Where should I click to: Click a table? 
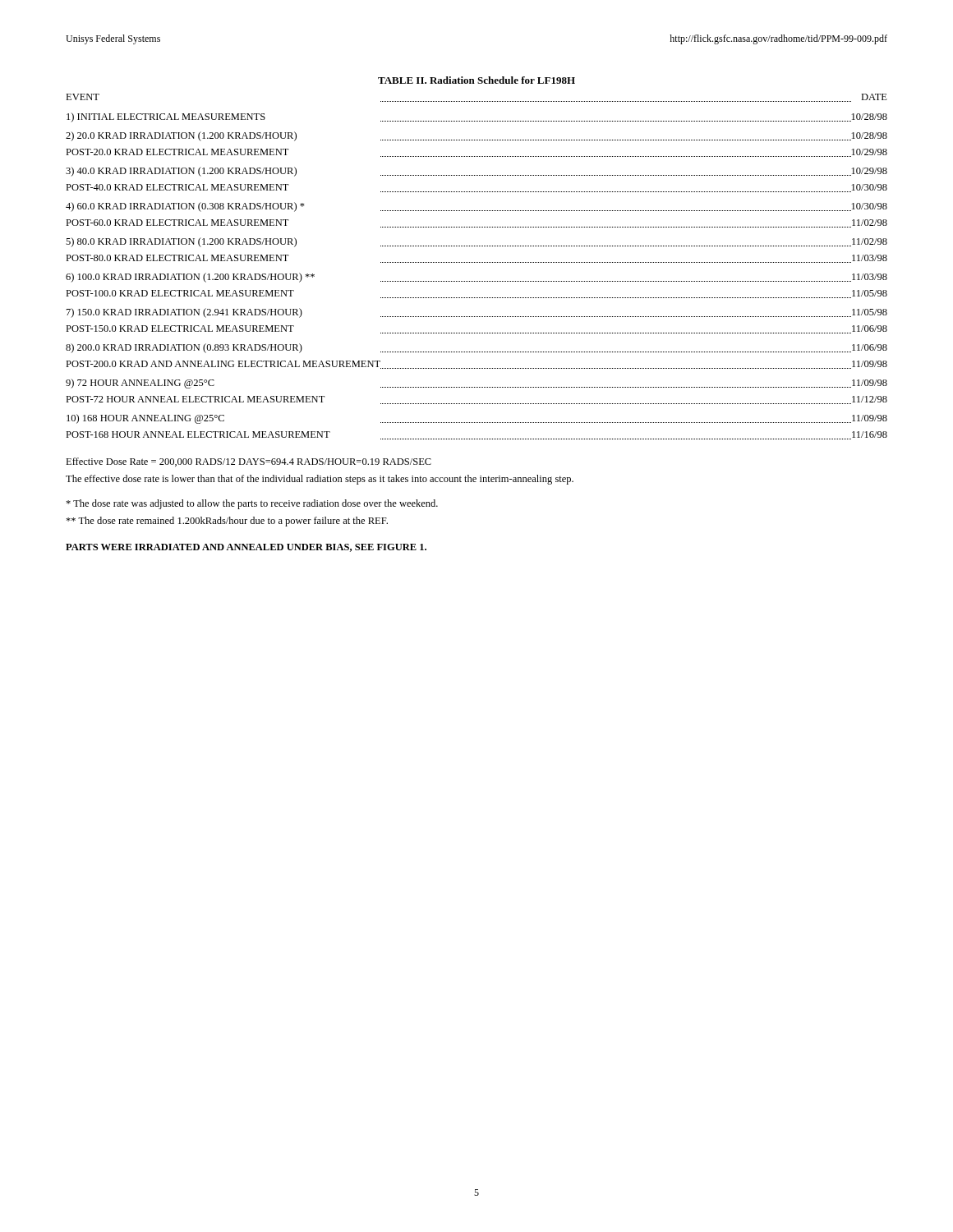tap(476, 266)
